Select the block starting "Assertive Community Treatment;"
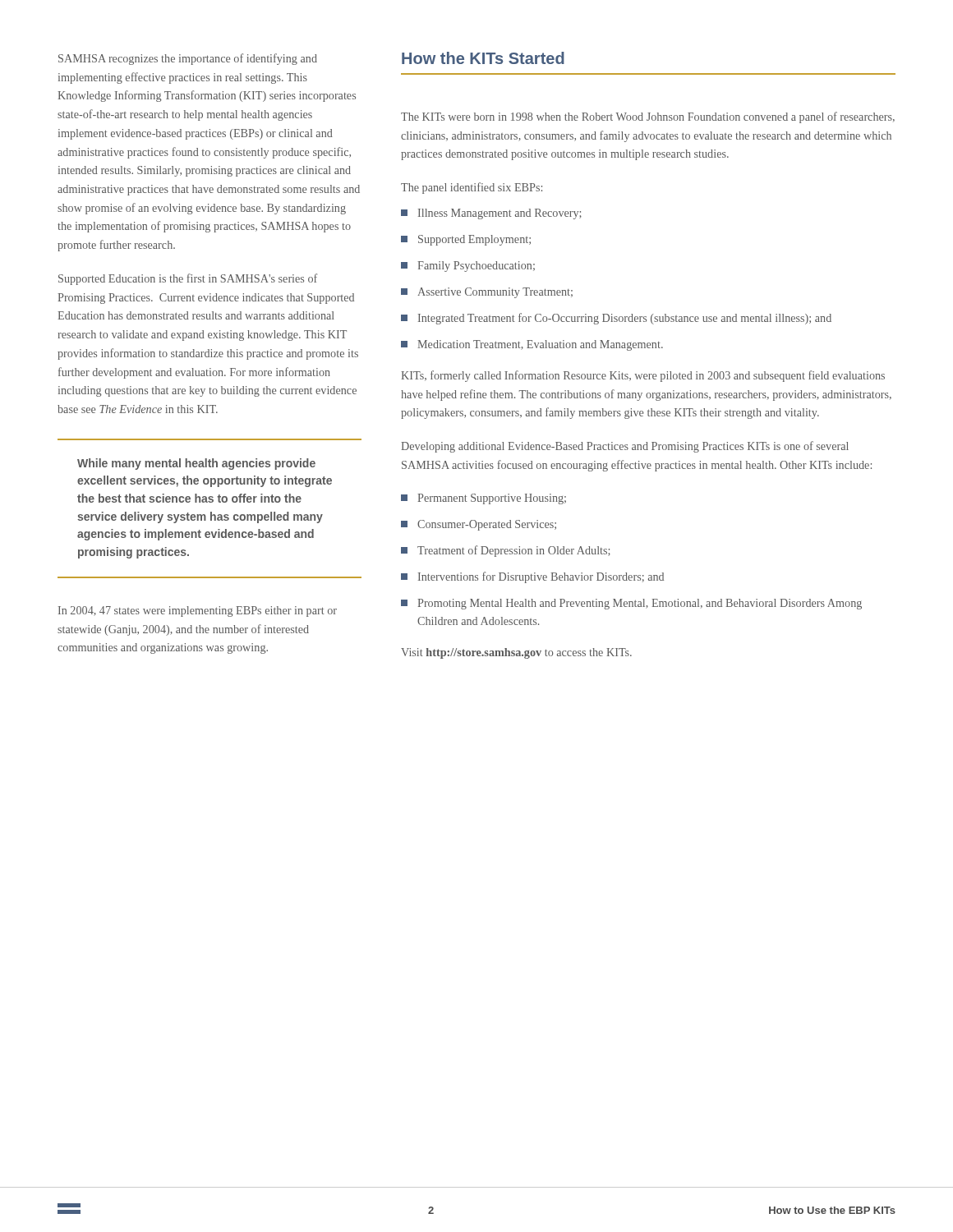The image size is (953, 1232). coord(495,291)
